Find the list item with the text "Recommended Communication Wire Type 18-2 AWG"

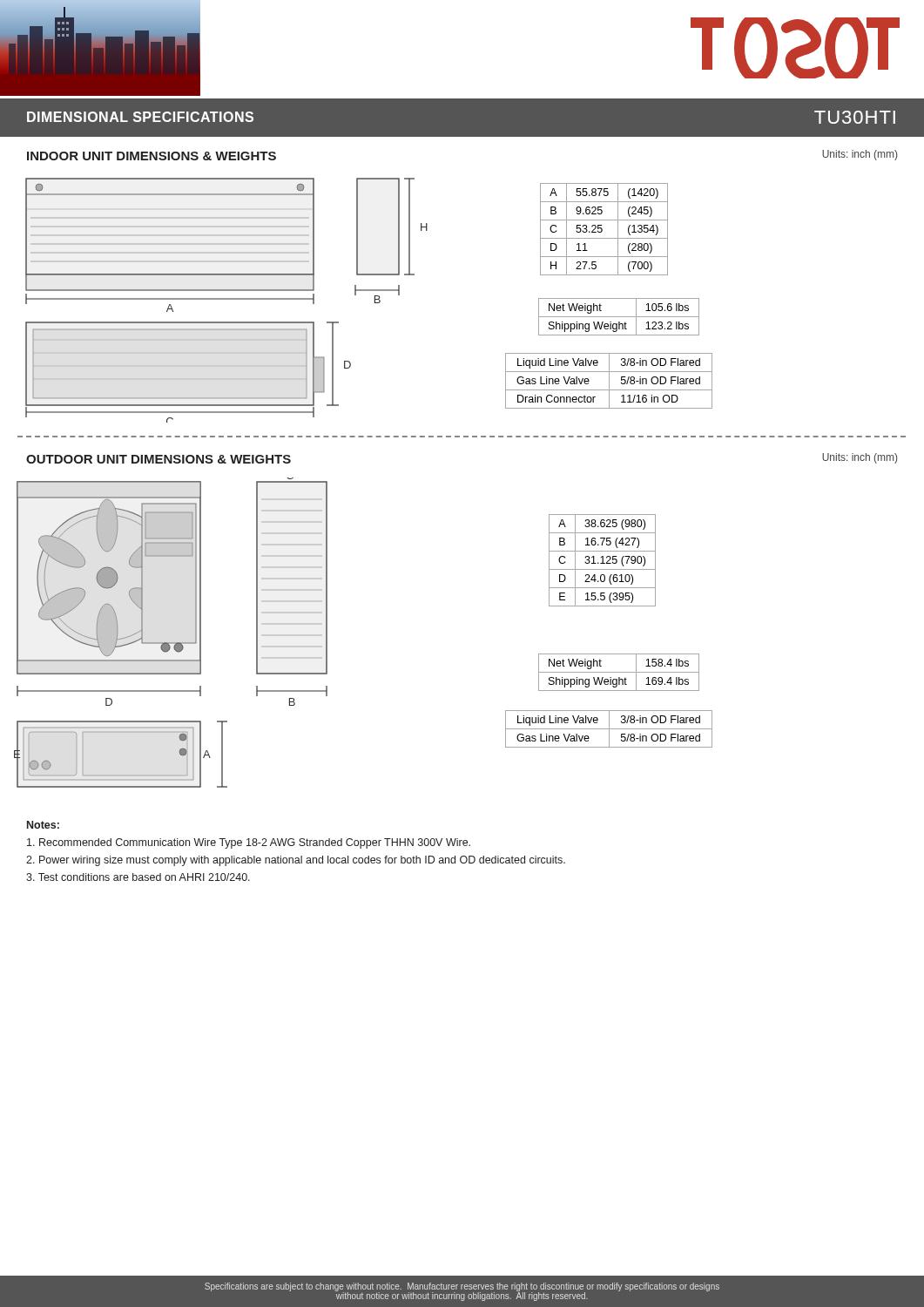[249, 843]
